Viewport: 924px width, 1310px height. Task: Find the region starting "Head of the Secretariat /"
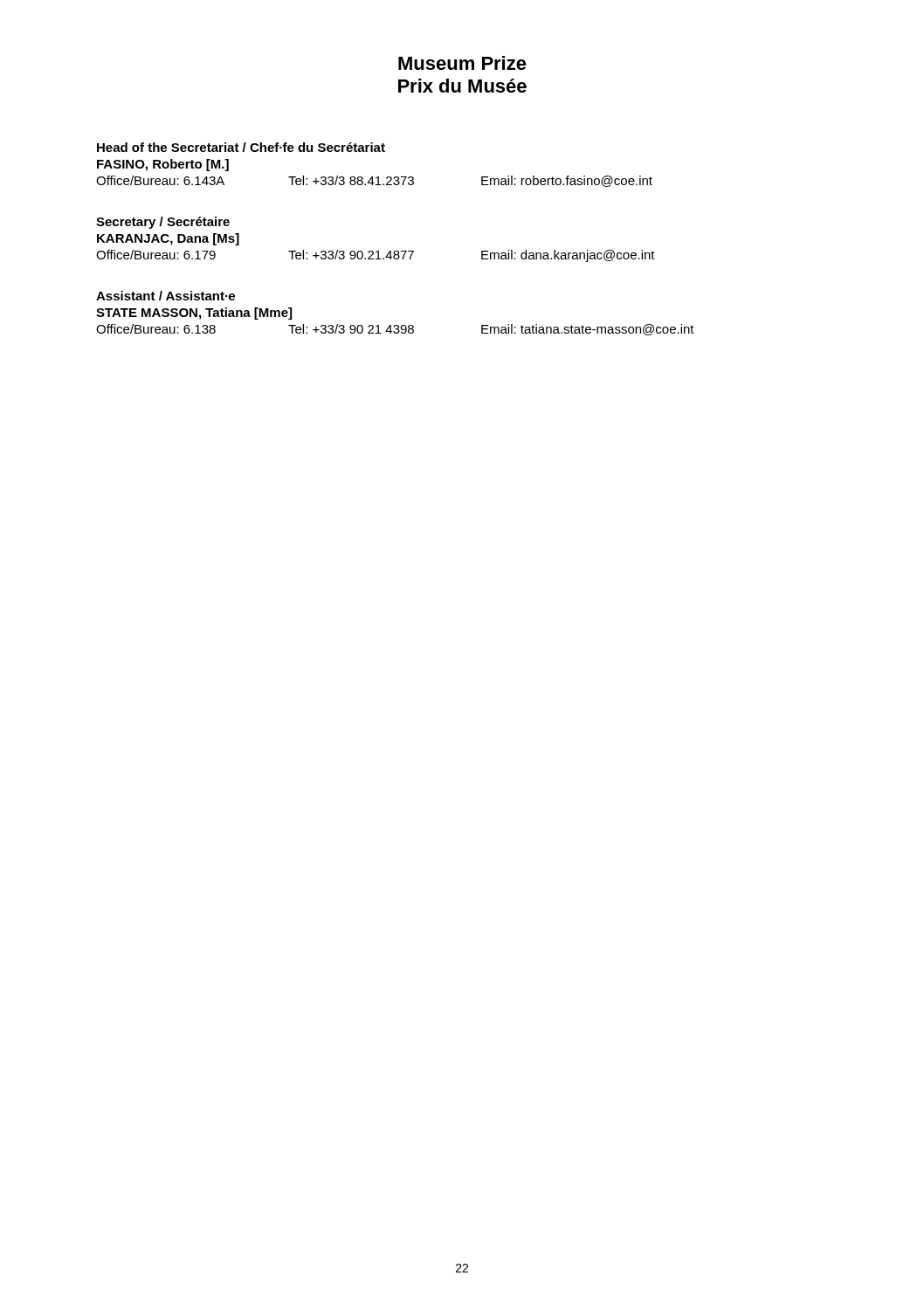pos(241,147)
